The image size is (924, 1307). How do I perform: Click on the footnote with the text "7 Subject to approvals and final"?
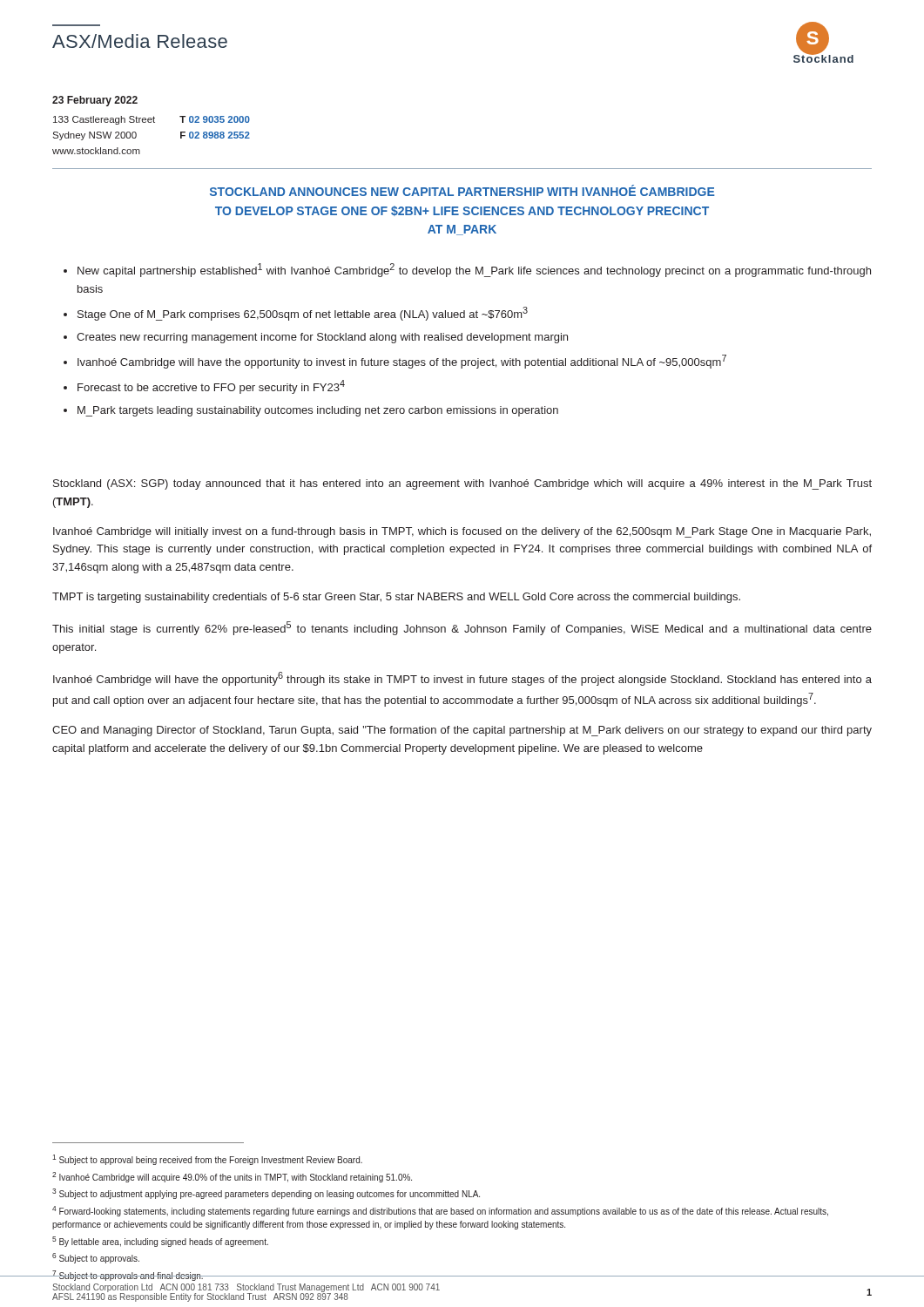click(128, 1275)
